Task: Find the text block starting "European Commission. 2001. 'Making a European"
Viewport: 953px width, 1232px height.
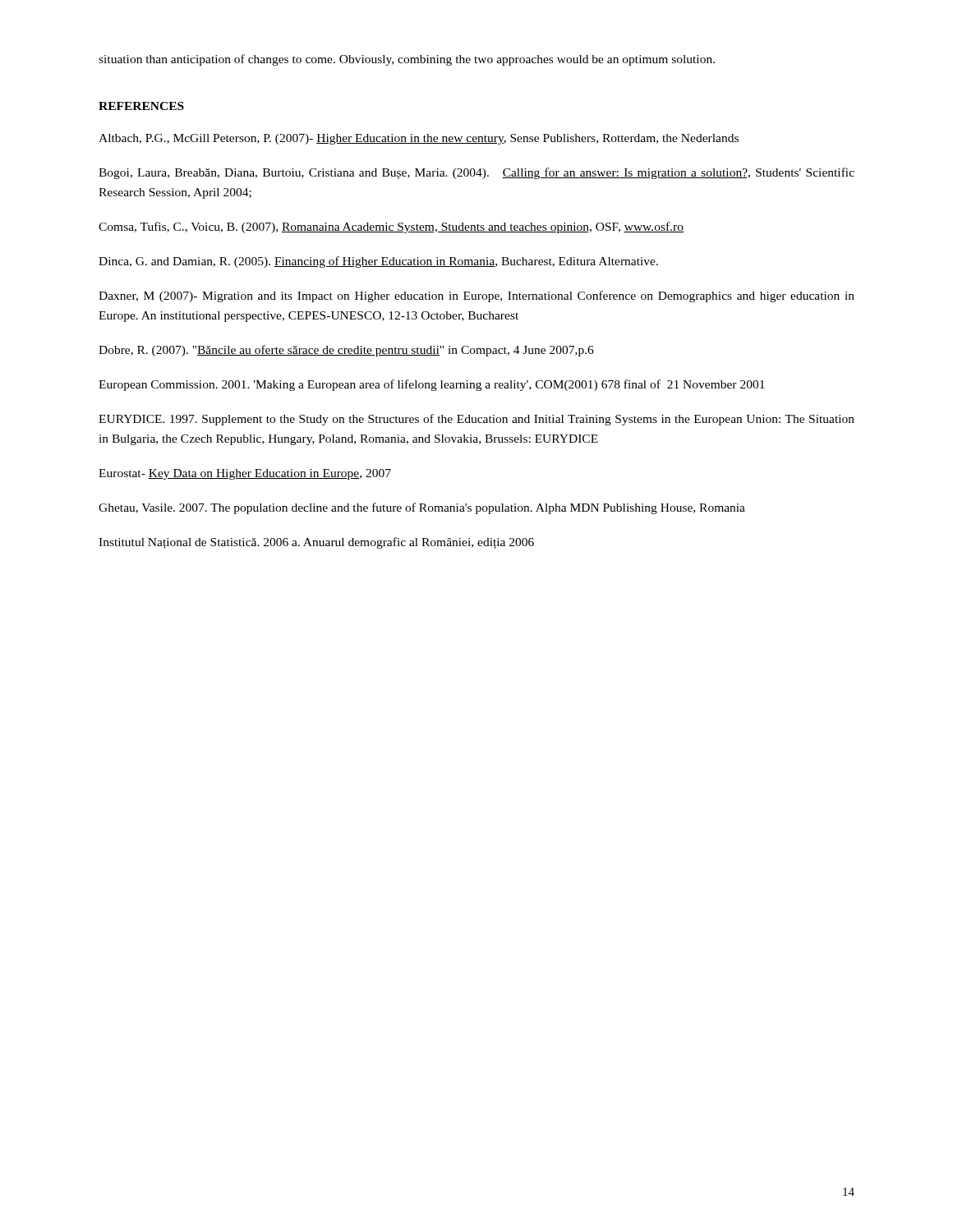Action: click(432, 384)
